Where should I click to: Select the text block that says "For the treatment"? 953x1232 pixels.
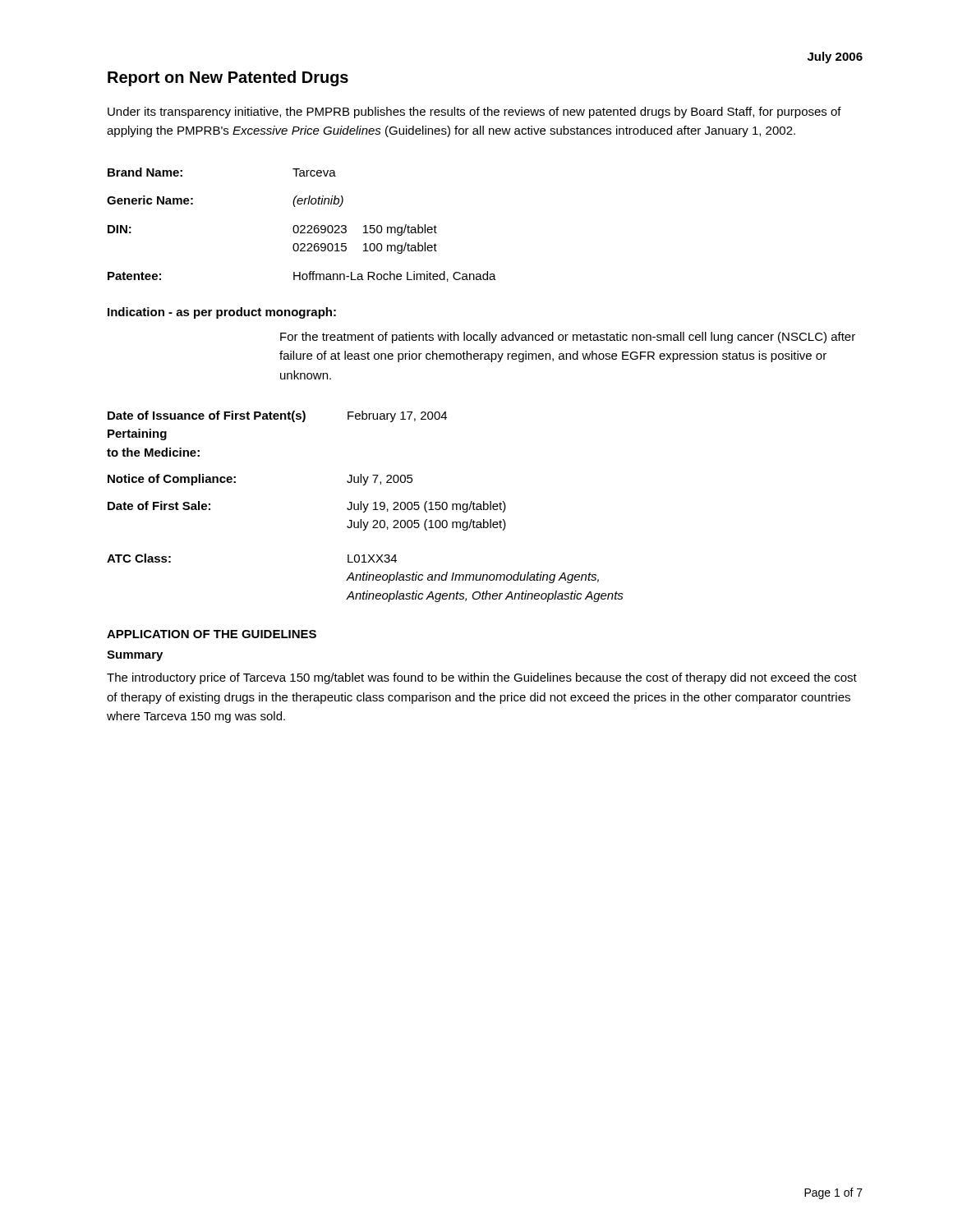567,355
